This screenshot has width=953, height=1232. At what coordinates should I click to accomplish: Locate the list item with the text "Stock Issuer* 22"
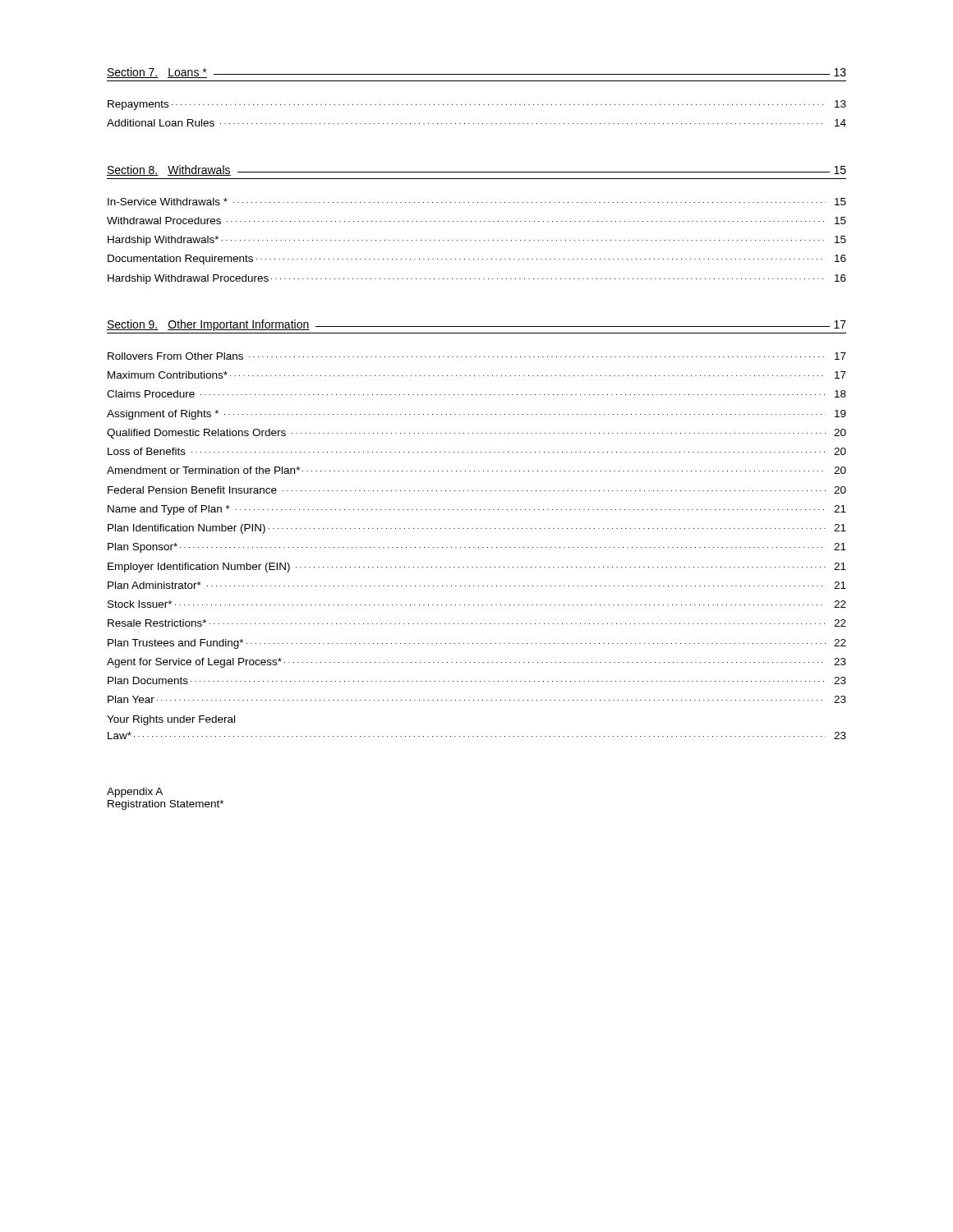point(476,605)
